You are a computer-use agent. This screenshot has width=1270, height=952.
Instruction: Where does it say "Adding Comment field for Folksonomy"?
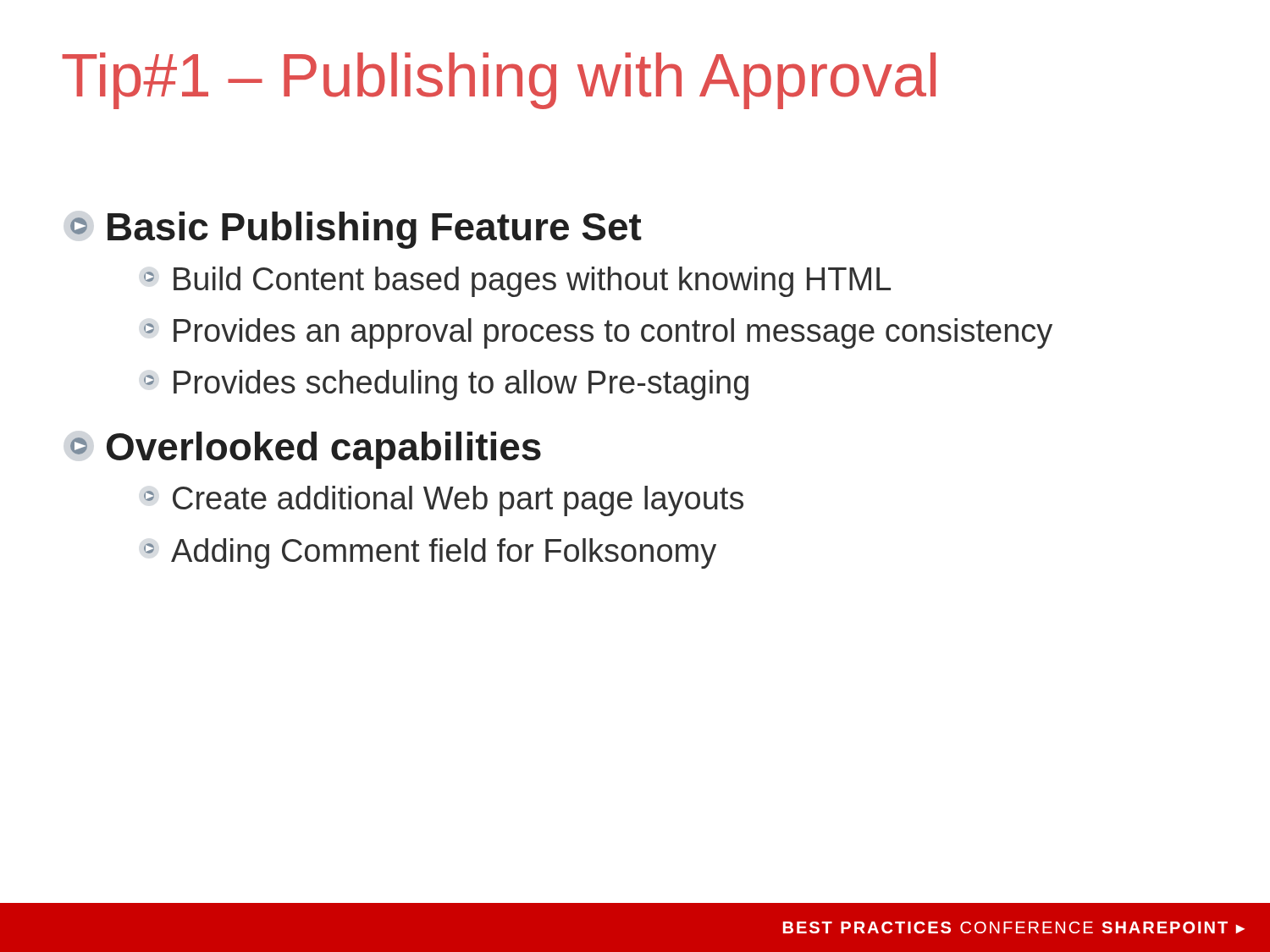point(427,551)
